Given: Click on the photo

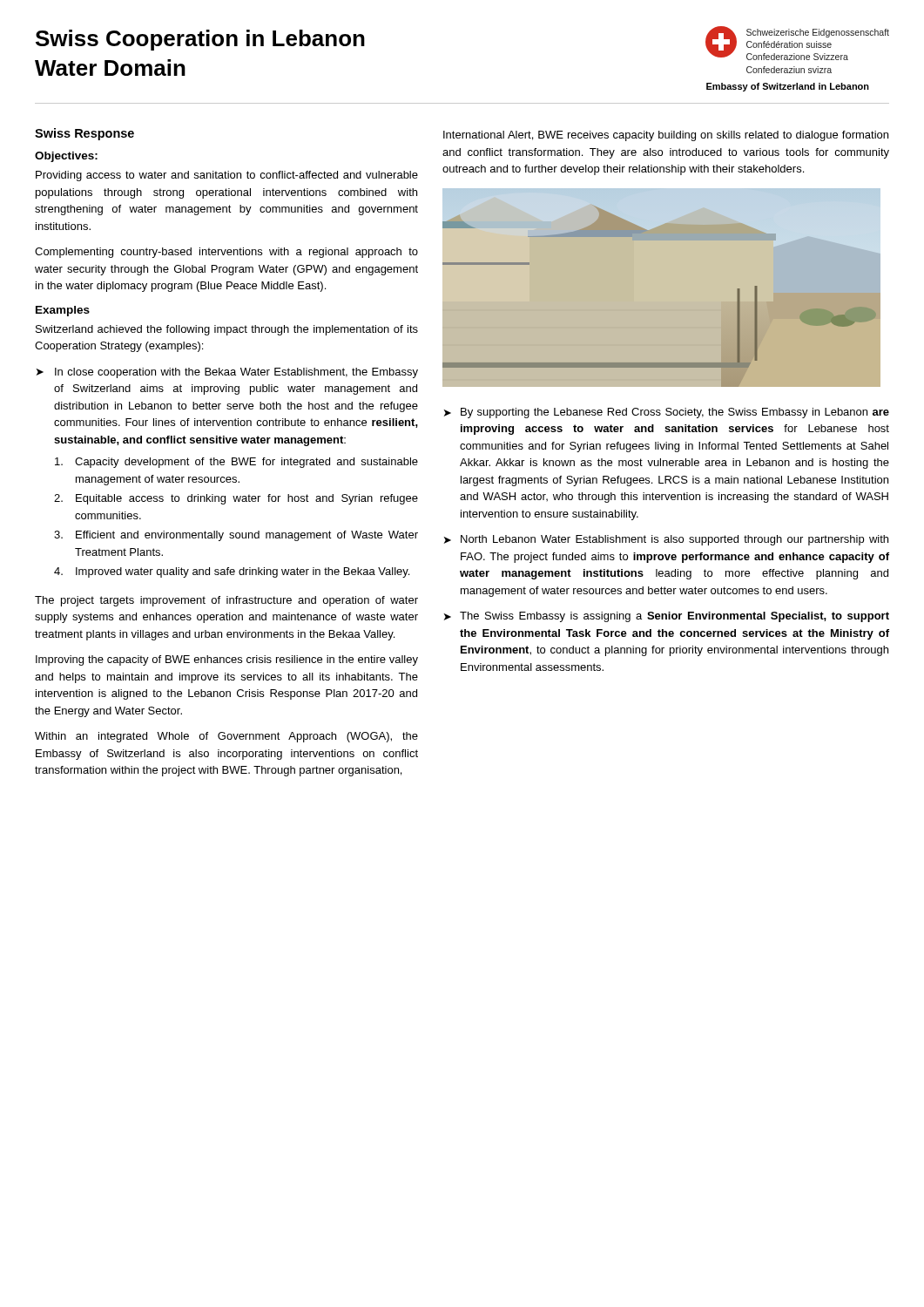Looking at the screenshot, I should [x=666, y=288].
